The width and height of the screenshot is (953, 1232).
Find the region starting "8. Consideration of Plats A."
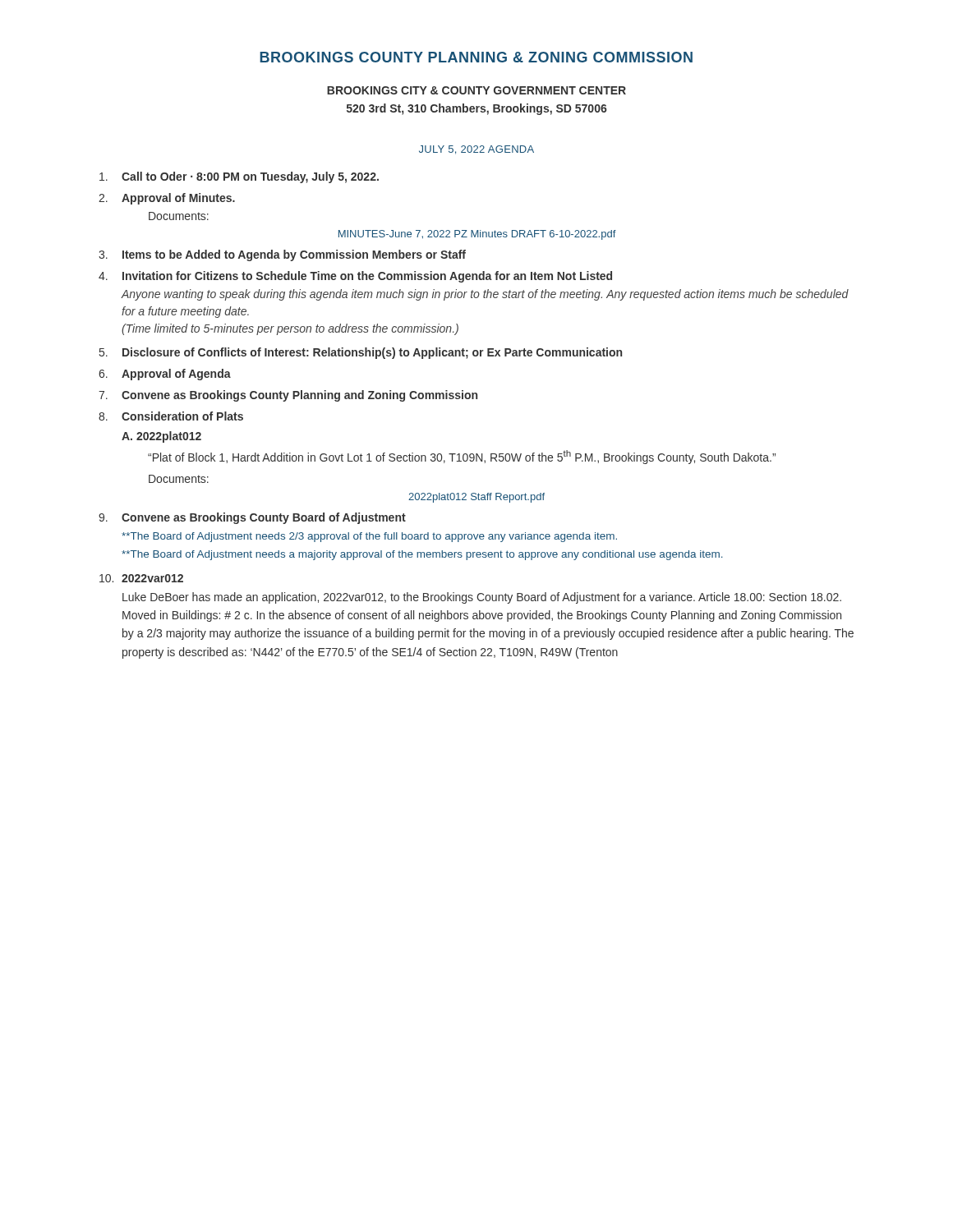[476, 456]
